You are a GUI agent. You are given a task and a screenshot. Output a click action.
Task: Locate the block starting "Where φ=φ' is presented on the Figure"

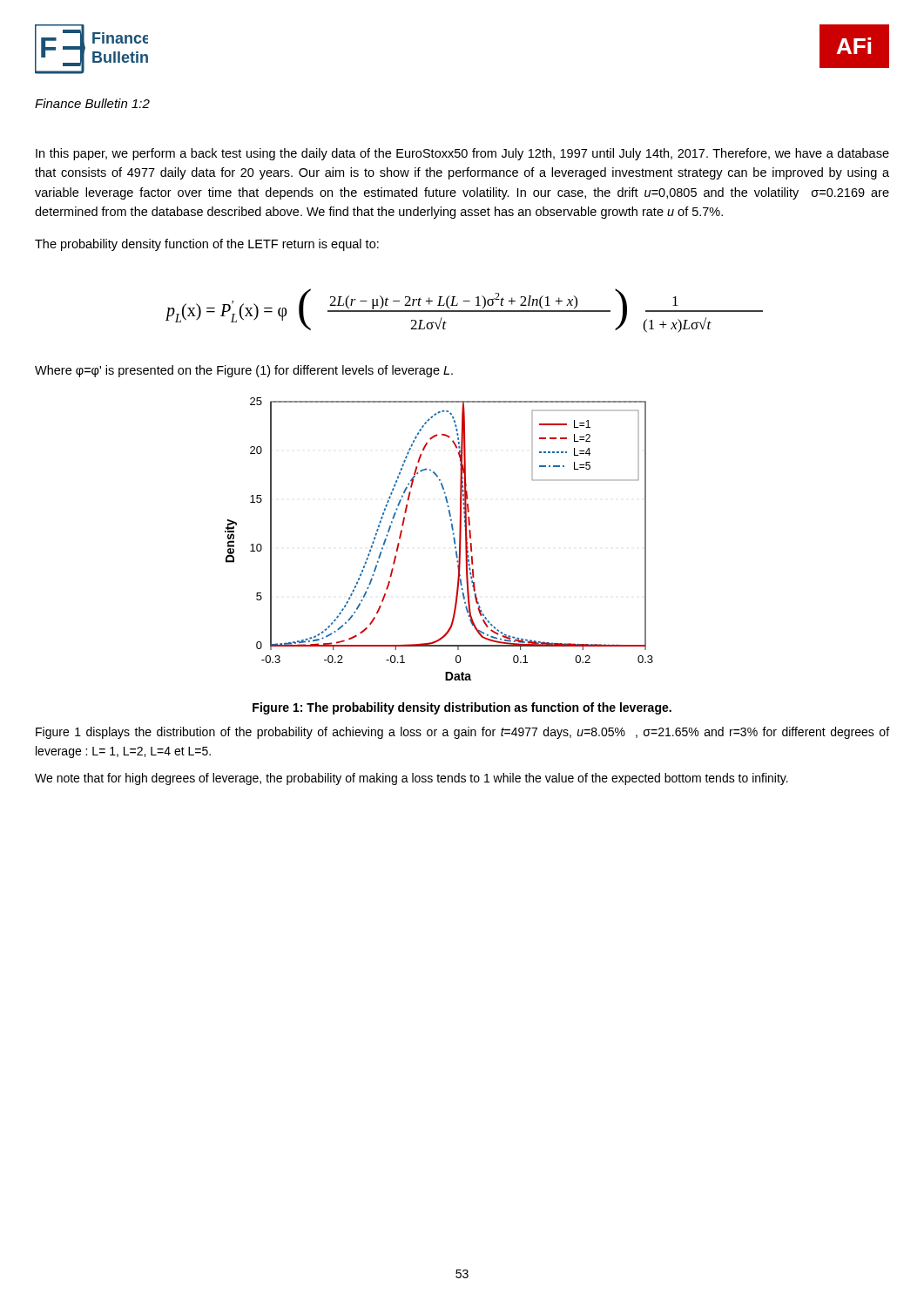point(244,371)
